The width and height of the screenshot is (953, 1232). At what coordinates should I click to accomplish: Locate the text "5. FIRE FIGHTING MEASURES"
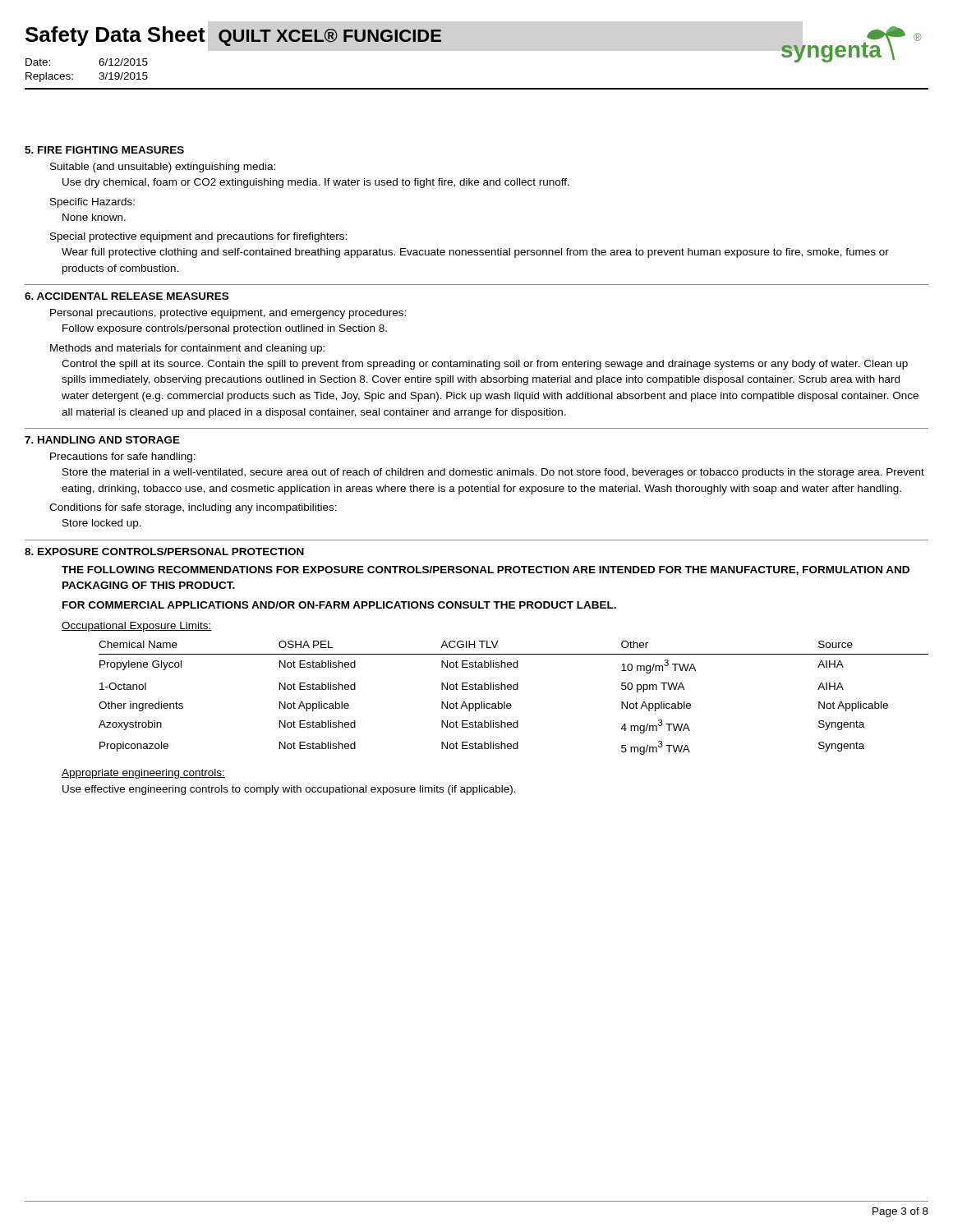tap(104, 150)
